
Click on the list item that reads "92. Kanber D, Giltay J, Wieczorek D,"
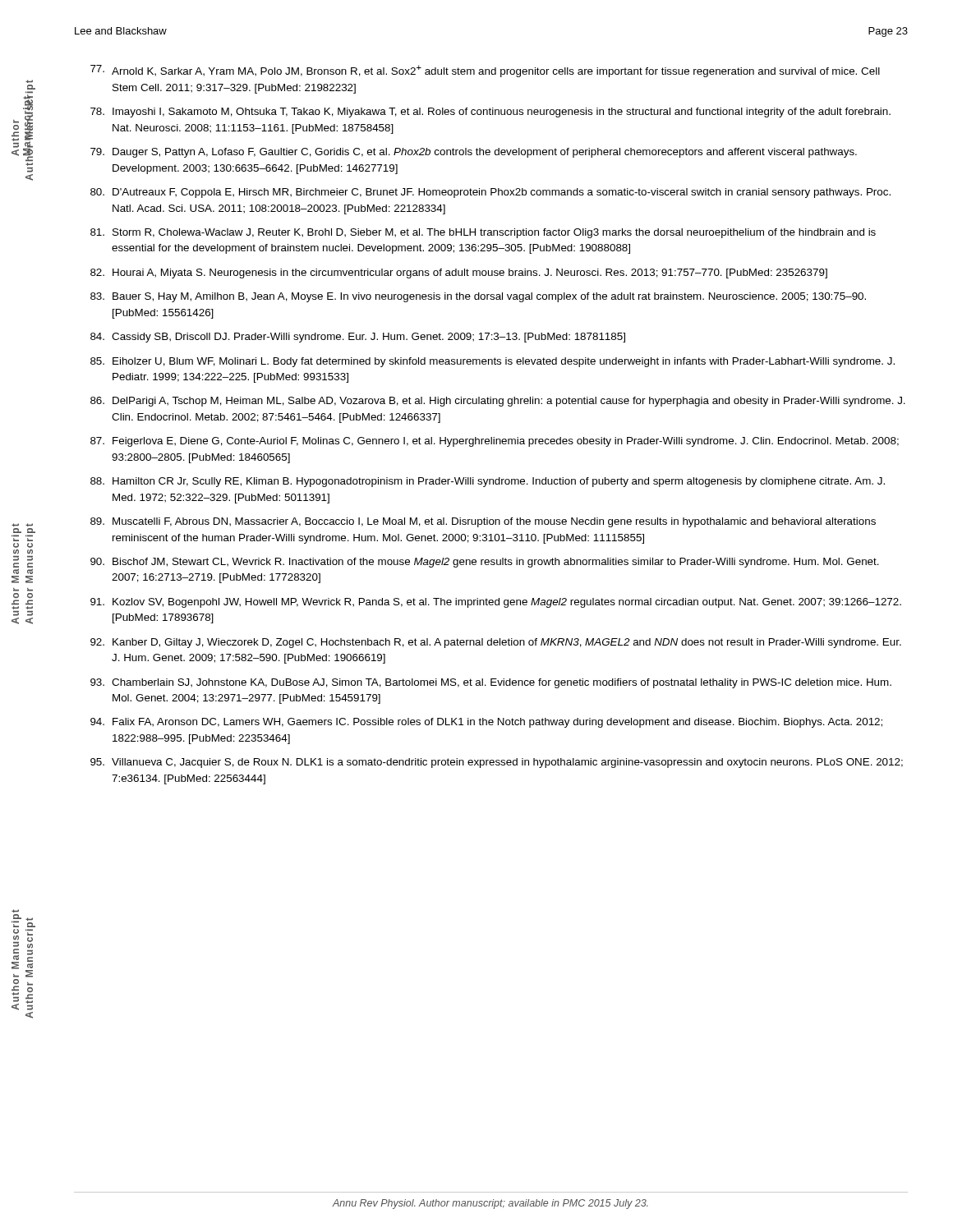tap(491, 650)
